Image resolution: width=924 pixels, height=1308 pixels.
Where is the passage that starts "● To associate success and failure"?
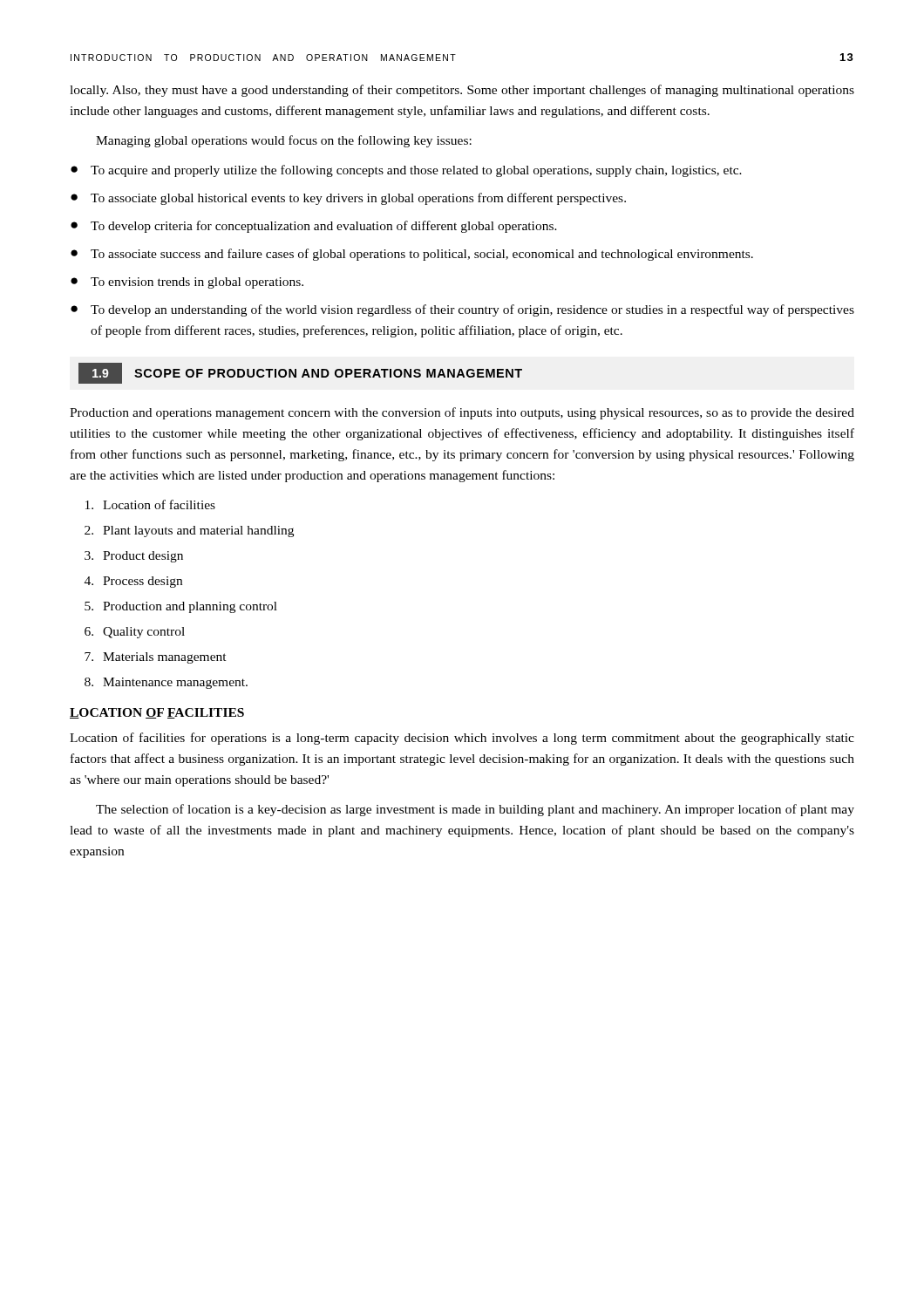point(462,254)
